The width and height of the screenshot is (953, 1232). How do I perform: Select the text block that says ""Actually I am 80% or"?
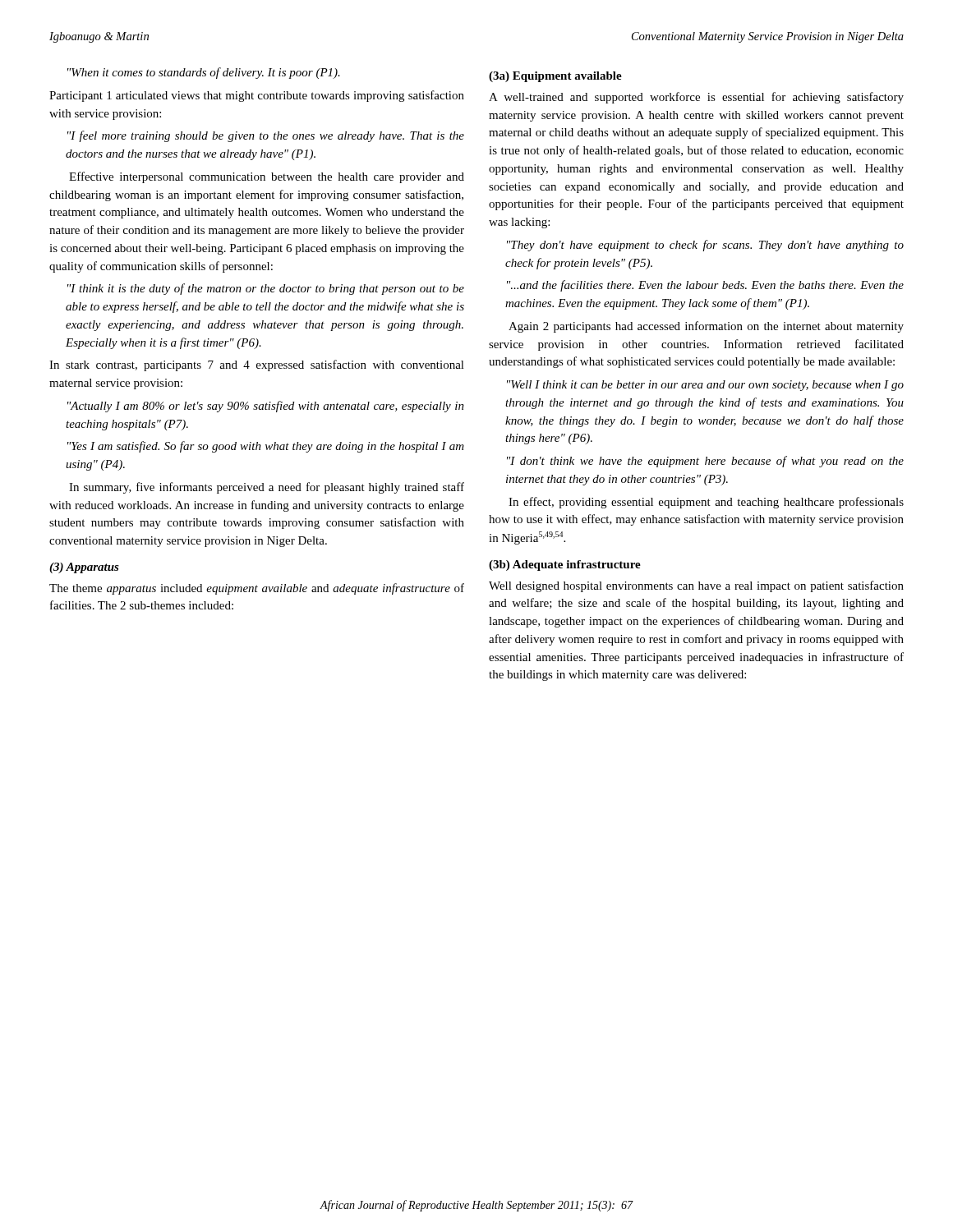pyautogui.click(x=265, y=415)
